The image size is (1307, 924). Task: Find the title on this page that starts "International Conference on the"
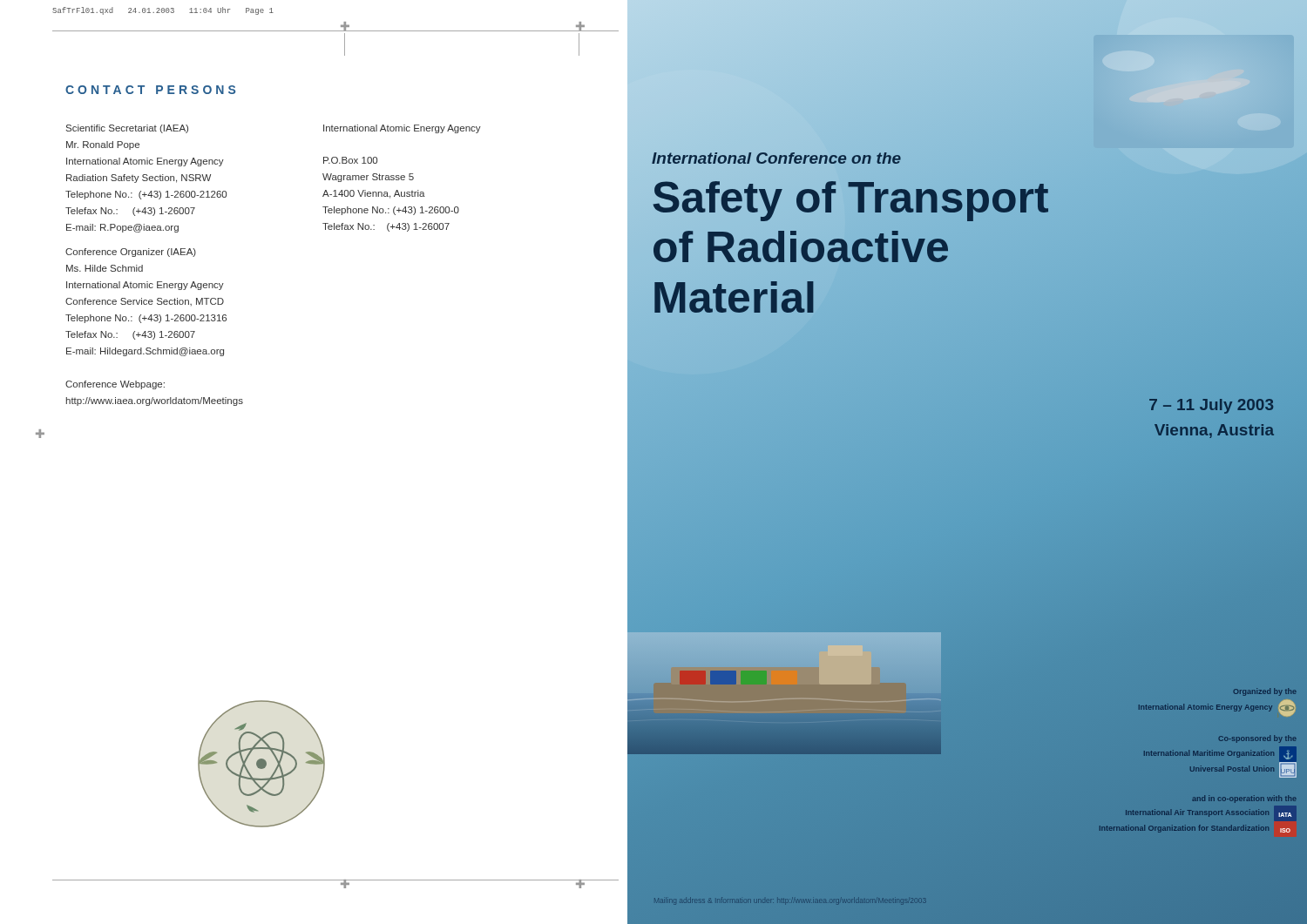click(x=975, y=236)
